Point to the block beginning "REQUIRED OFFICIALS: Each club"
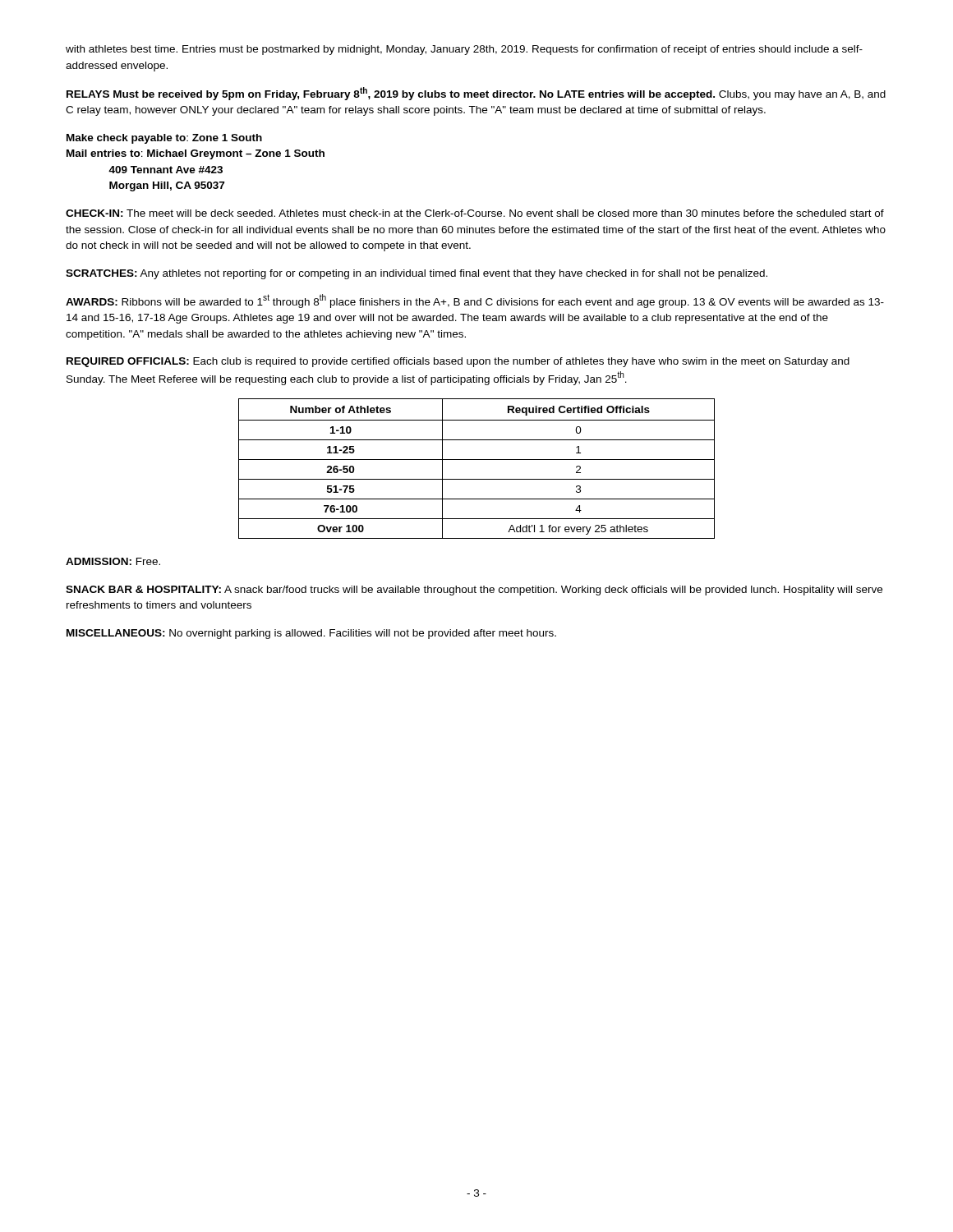Image resolution: width=953 pixels, height=1232 pixels. (x=458, y=370)
